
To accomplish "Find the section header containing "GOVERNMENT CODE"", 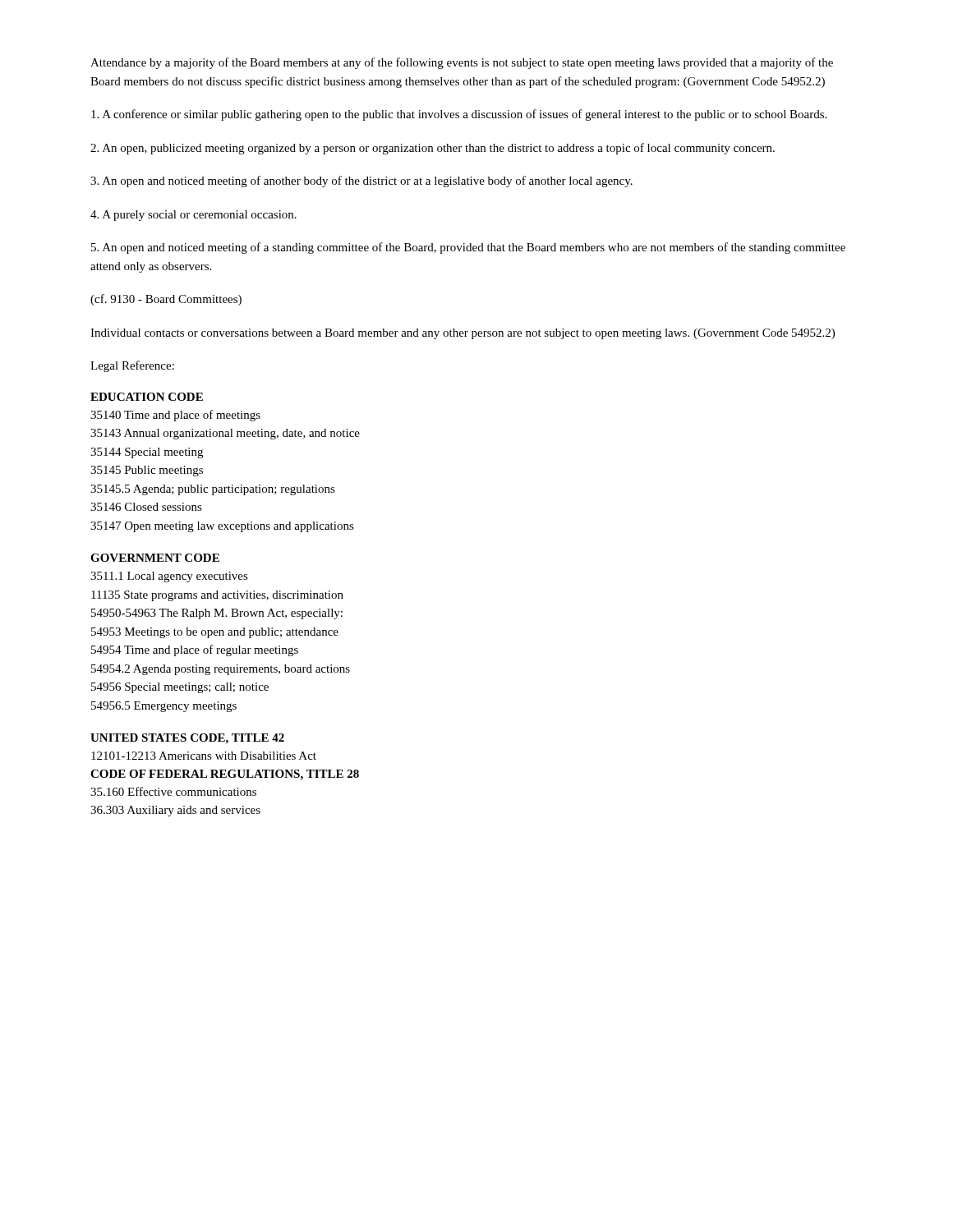I will 155,558.
